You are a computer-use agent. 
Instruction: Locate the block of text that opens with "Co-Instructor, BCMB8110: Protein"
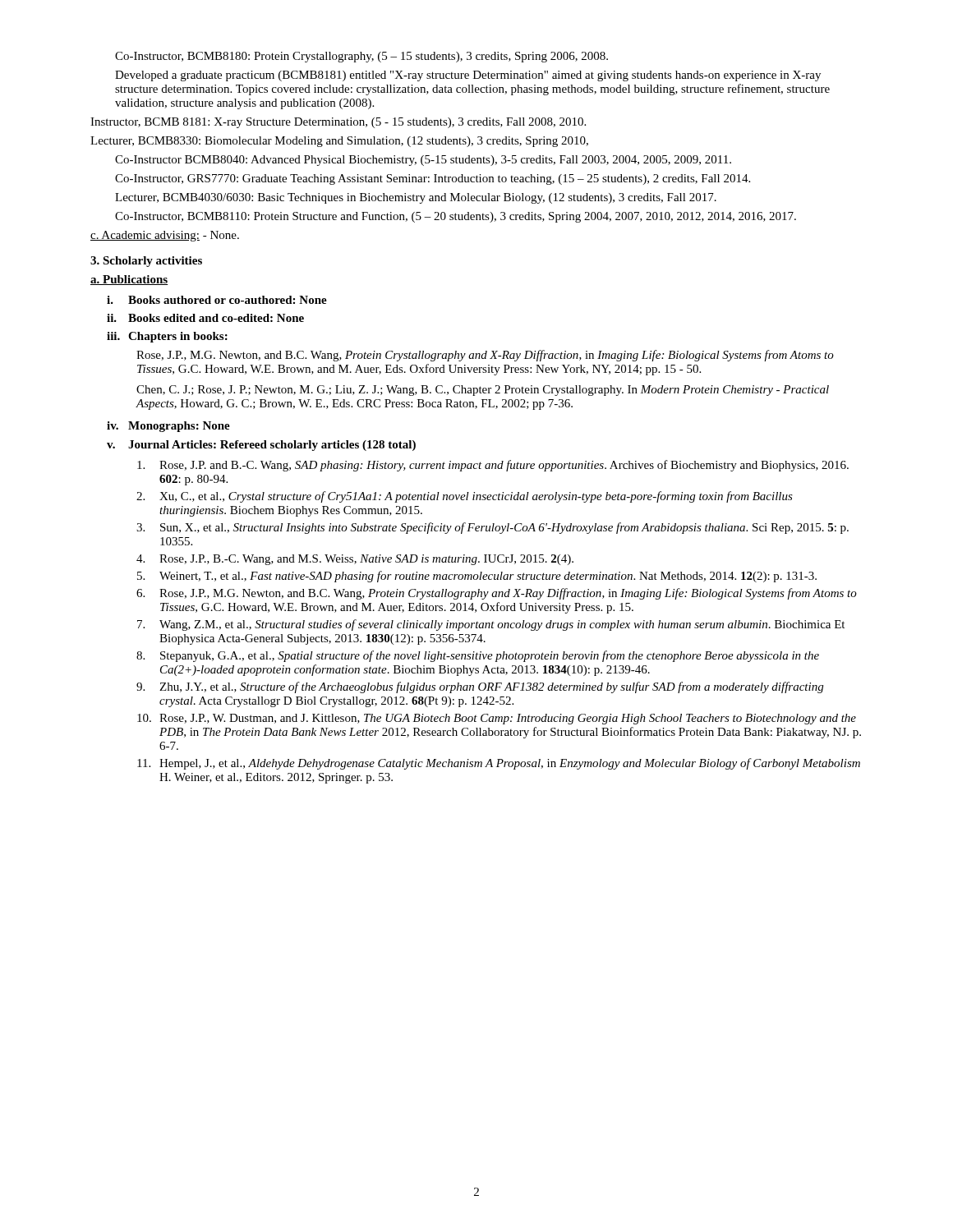(x=456, y=216)
